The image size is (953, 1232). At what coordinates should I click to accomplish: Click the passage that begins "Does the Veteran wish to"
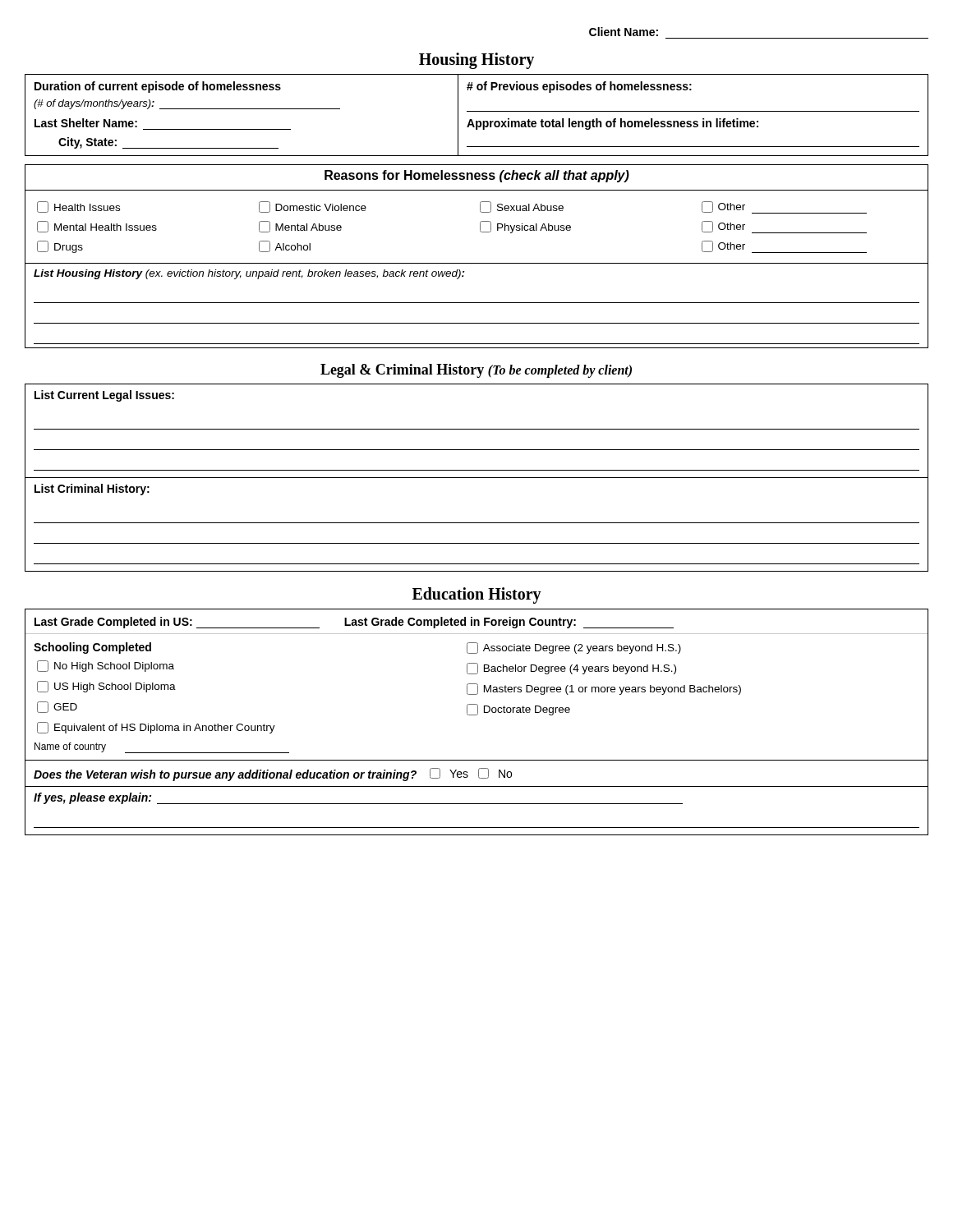click(273, 773)
